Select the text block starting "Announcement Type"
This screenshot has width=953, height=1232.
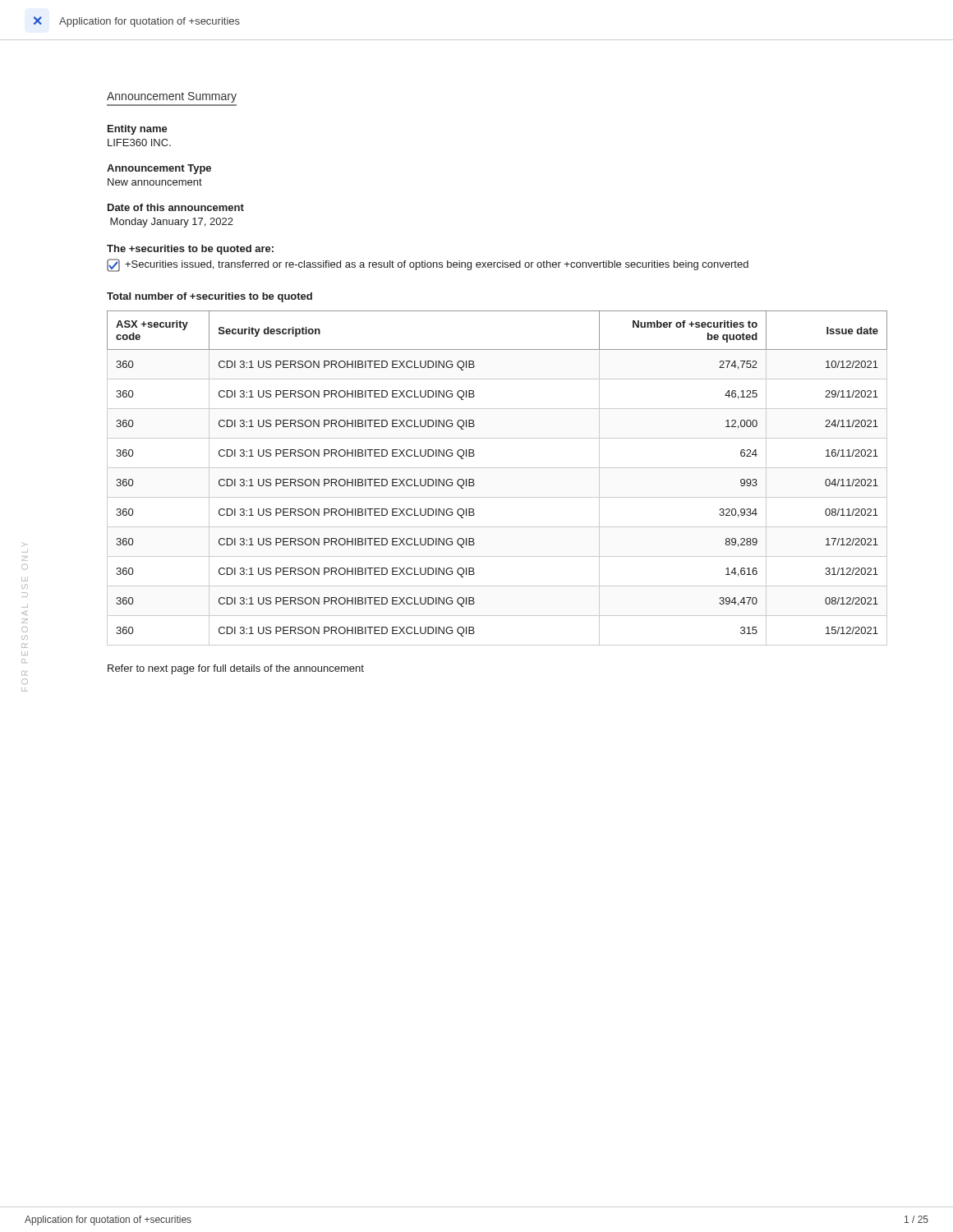tap(159, 168)
